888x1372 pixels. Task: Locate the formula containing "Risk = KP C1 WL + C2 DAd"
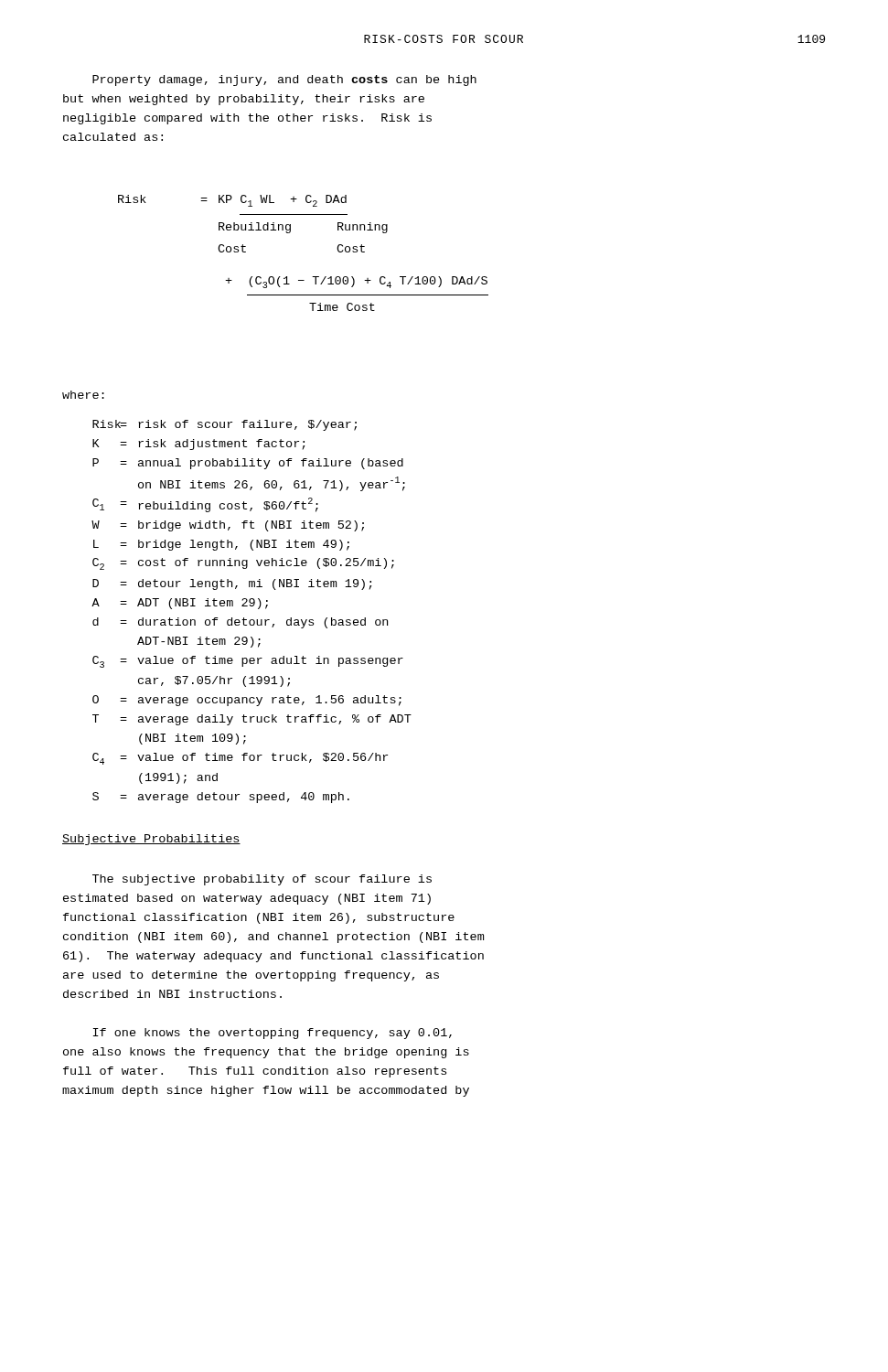tap(232, 201)
